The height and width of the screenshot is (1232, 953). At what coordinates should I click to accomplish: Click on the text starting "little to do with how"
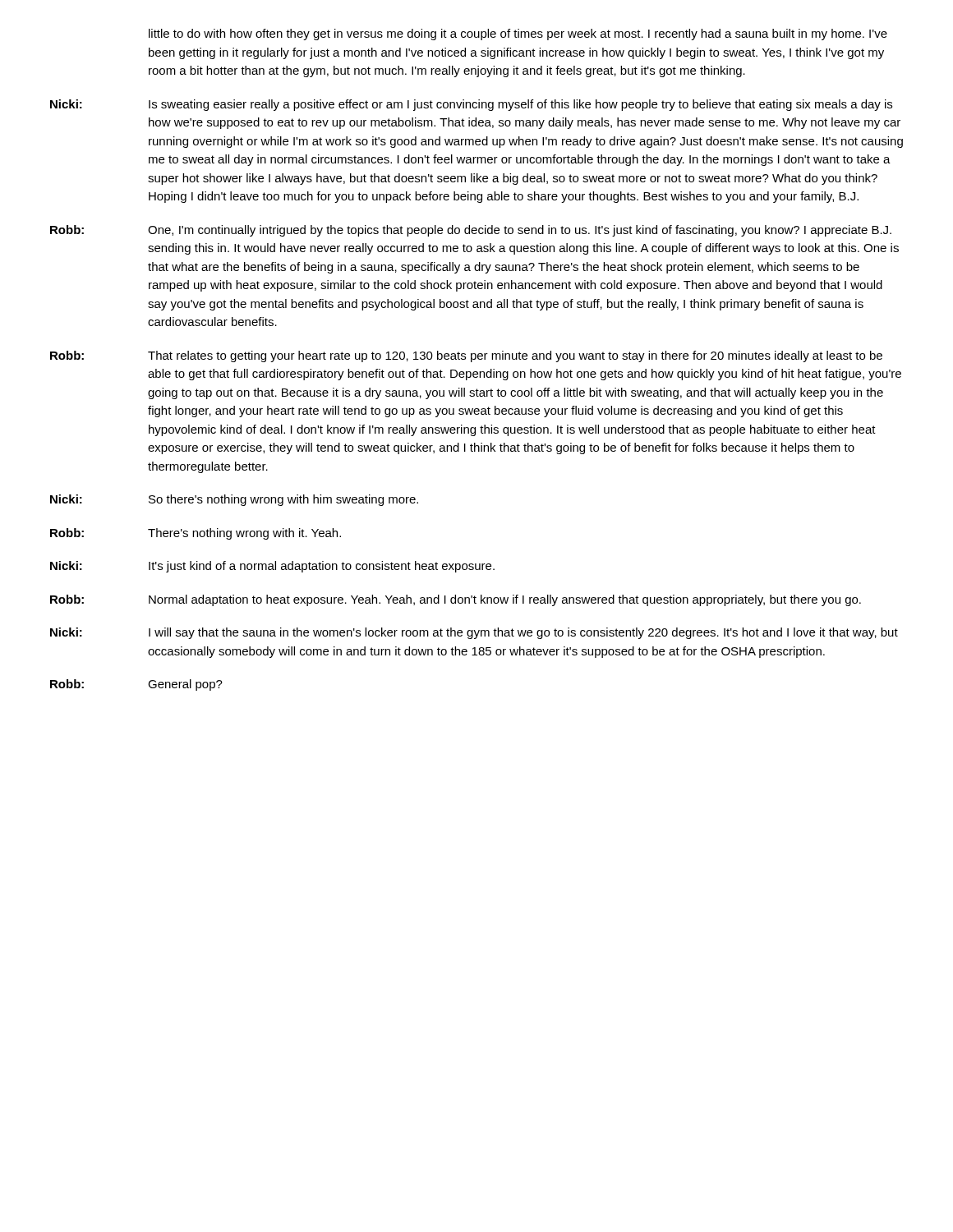point(518,52)
